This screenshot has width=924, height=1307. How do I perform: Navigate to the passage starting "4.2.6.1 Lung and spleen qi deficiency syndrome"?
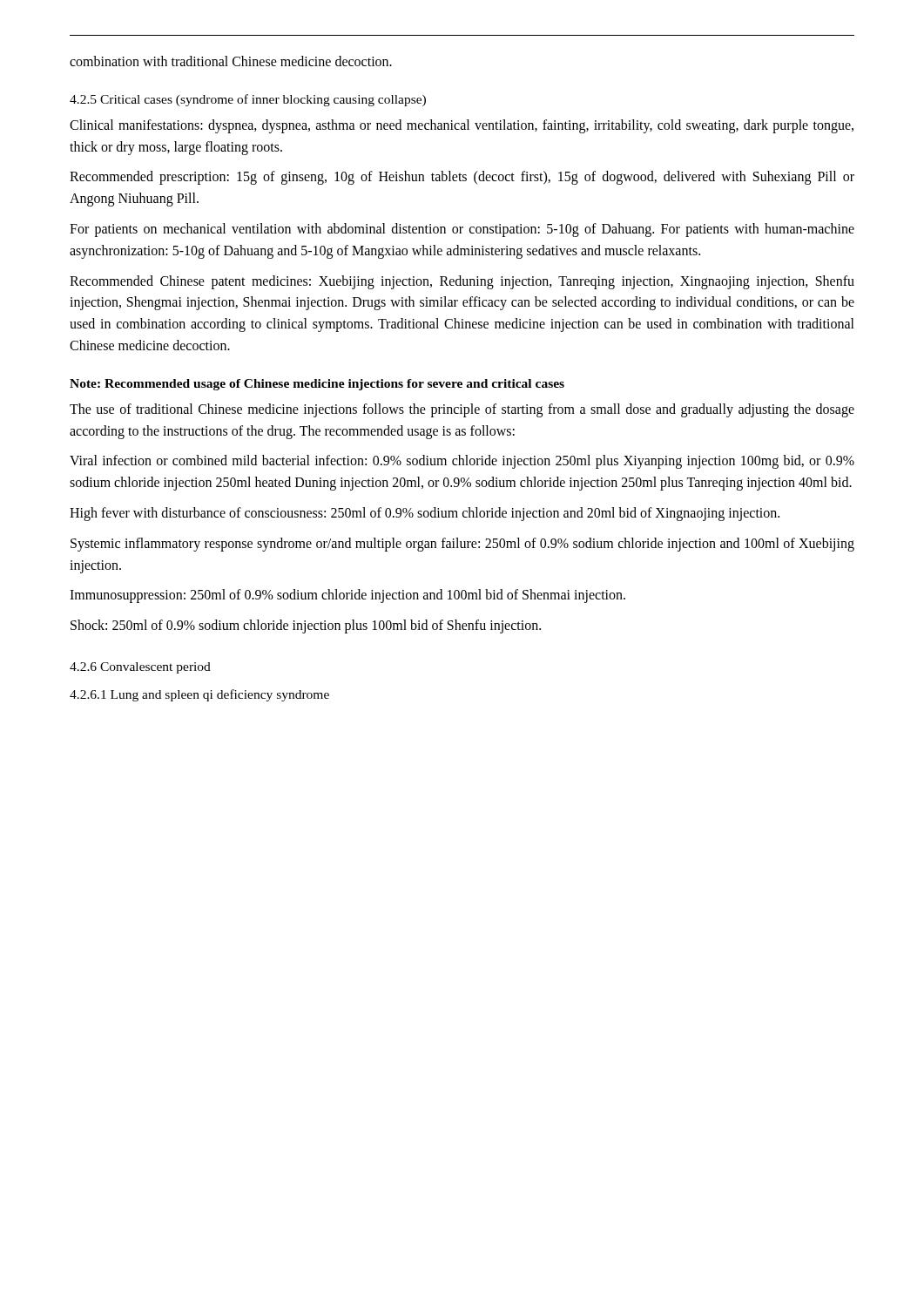point(199,695)
